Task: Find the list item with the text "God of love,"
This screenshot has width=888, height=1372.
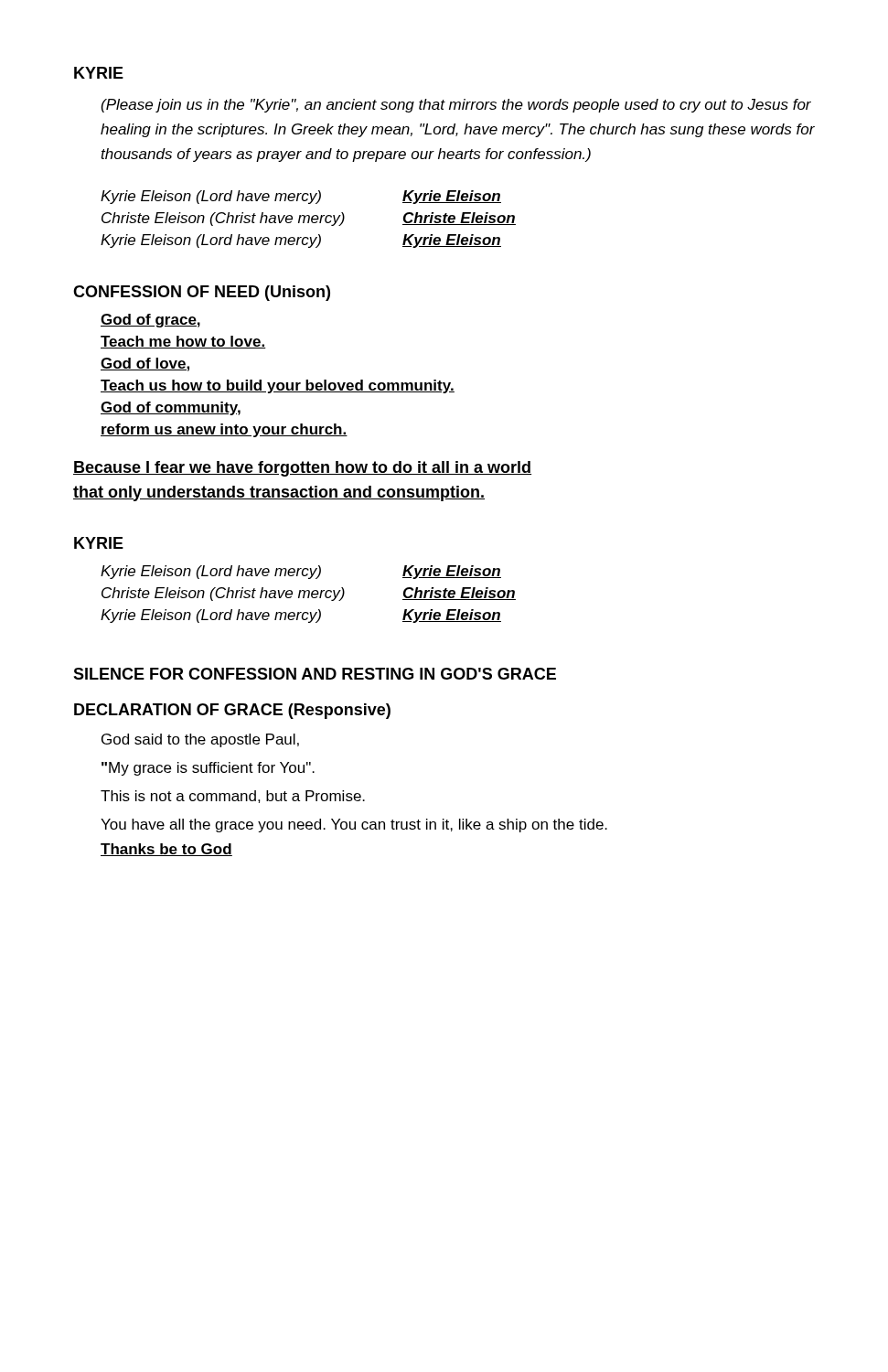Action: tap(146, 363)
